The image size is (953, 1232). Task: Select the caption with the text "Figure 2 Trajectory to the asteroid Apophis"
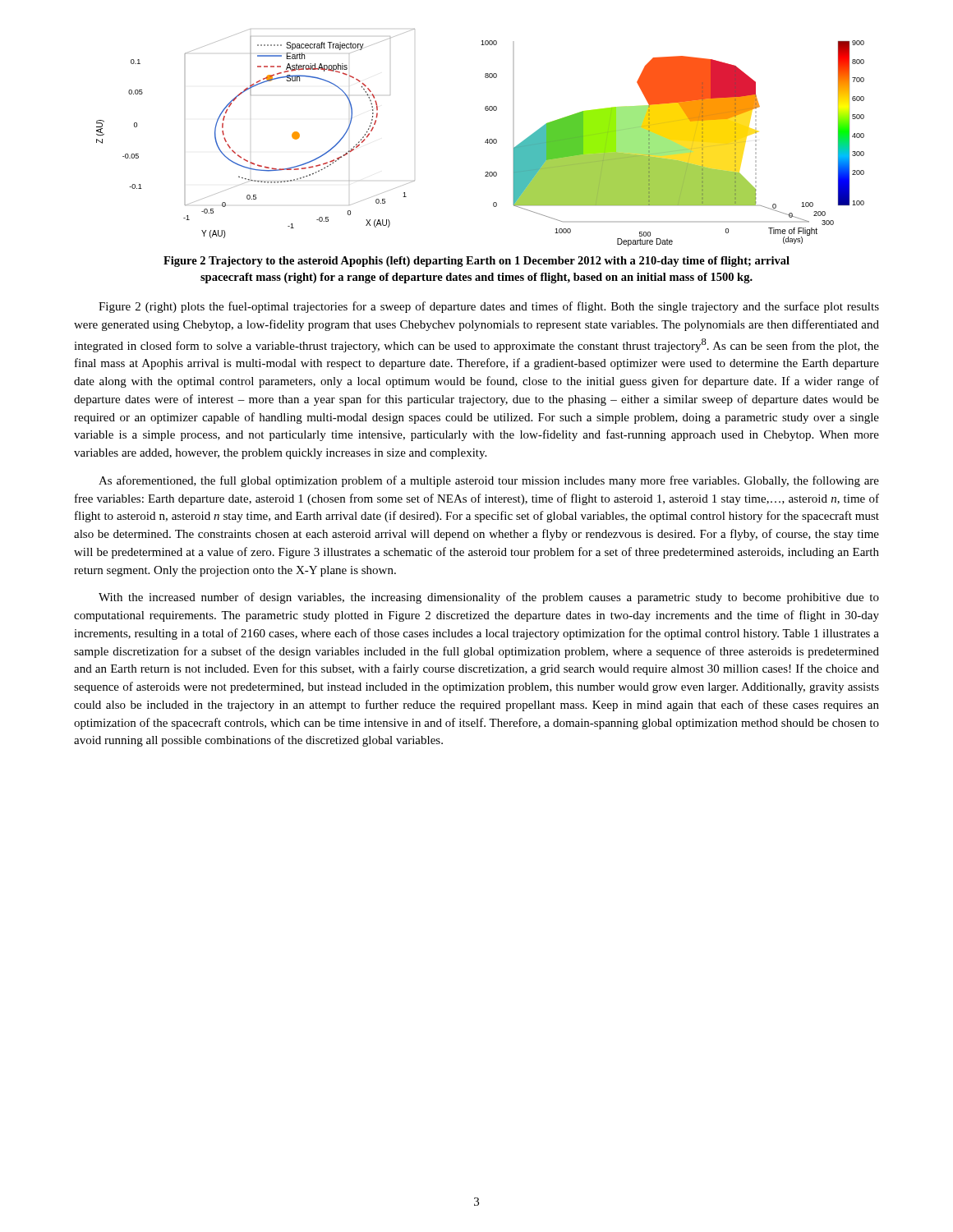pyautogui.click(x=476, y=268)
